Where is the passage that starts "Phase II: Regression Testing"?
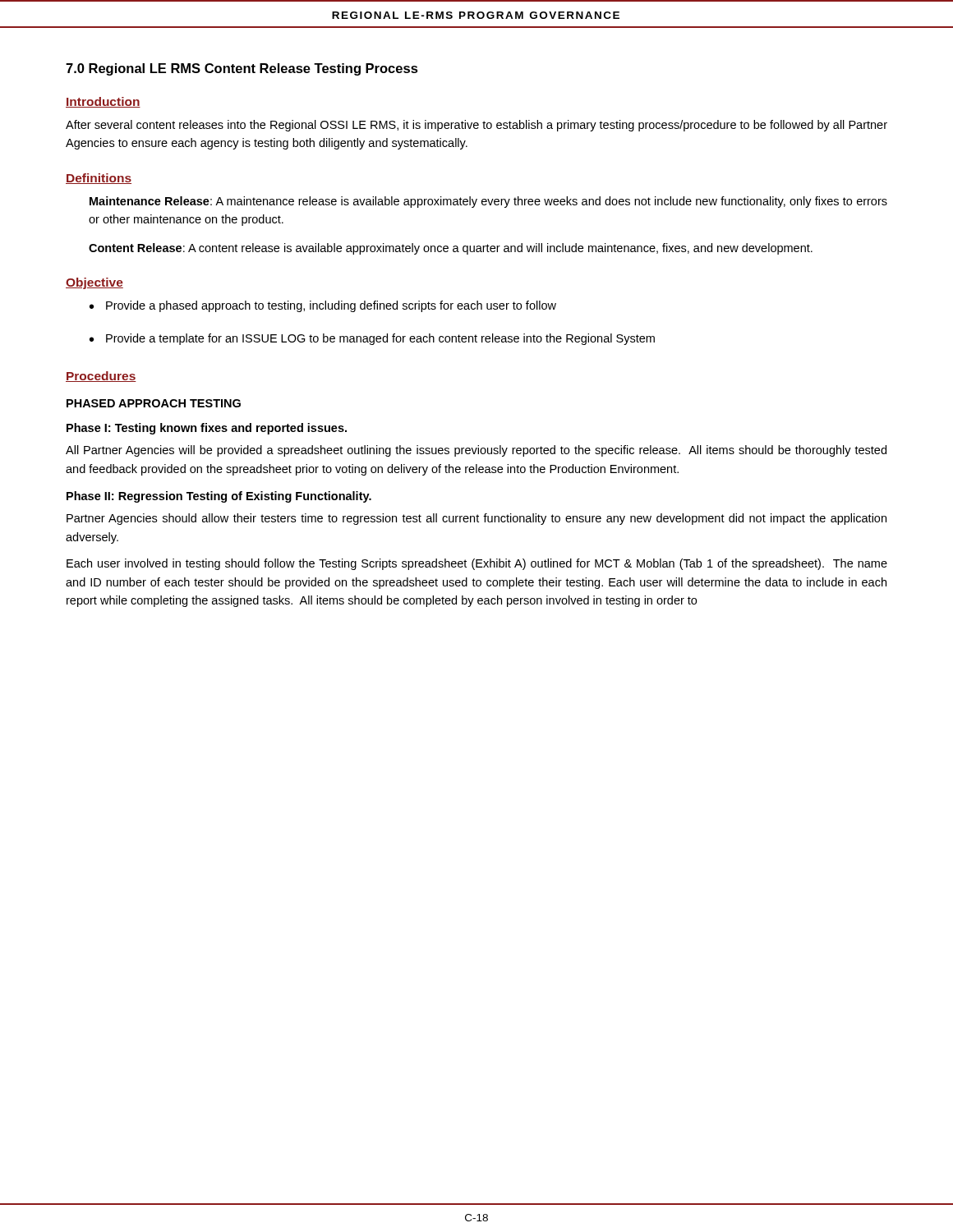 pos(219,496)
